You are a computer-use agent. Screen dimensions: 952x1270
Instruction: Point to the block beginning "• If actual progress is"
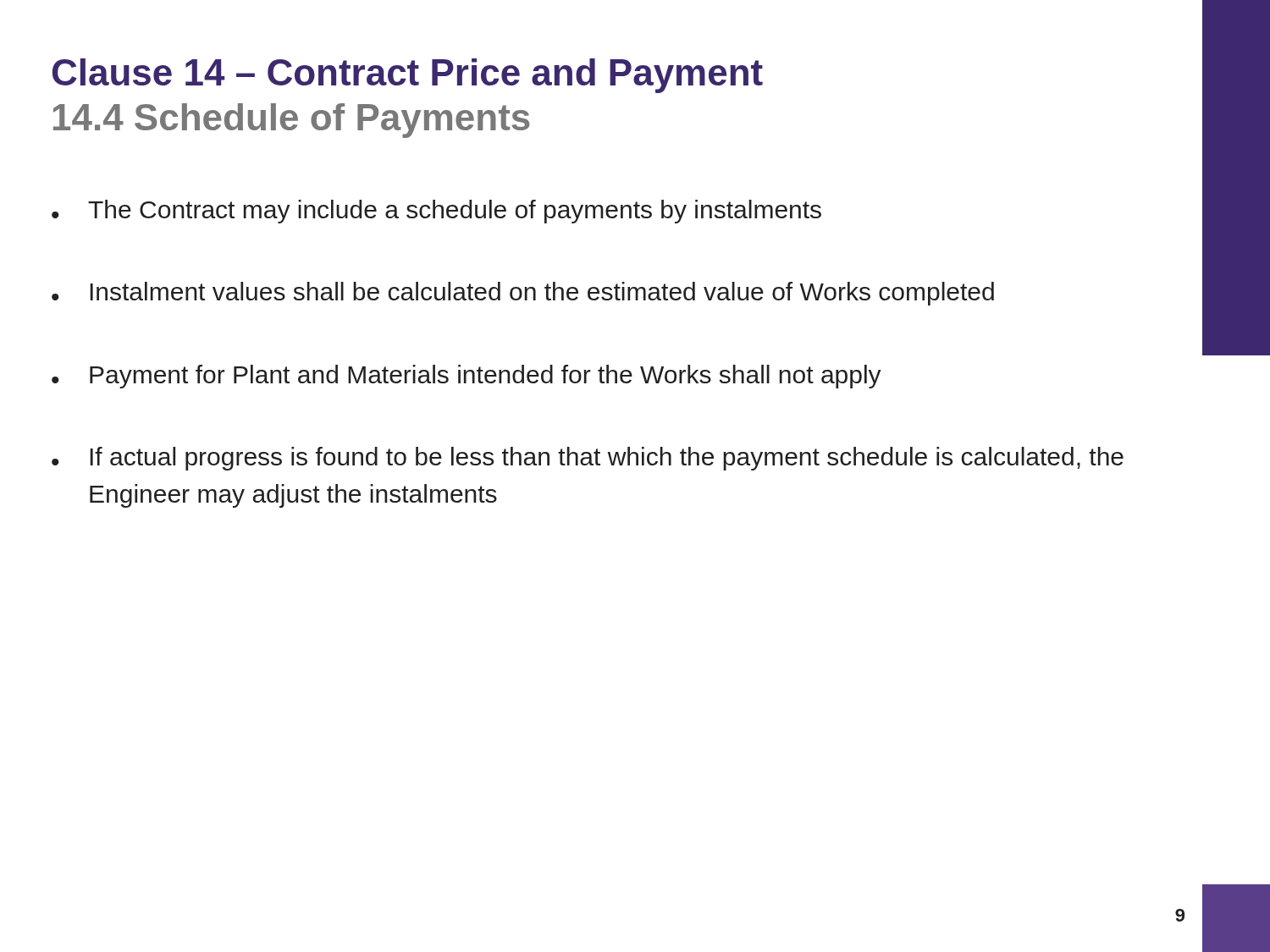click(x=618, y=475)
